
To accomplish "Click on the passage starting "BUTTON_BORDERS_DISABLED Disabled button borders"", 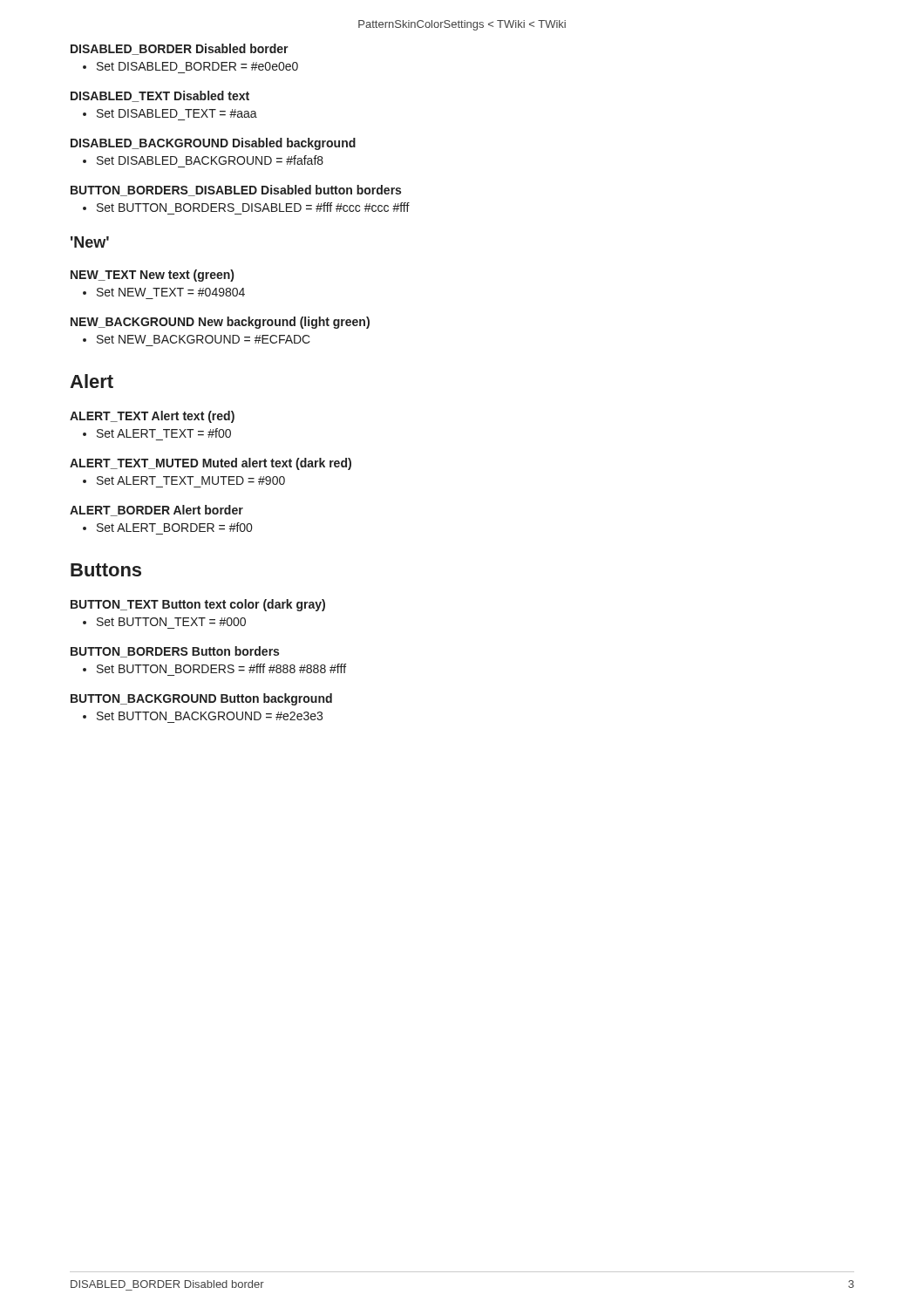I will click(x=236, y=191).
